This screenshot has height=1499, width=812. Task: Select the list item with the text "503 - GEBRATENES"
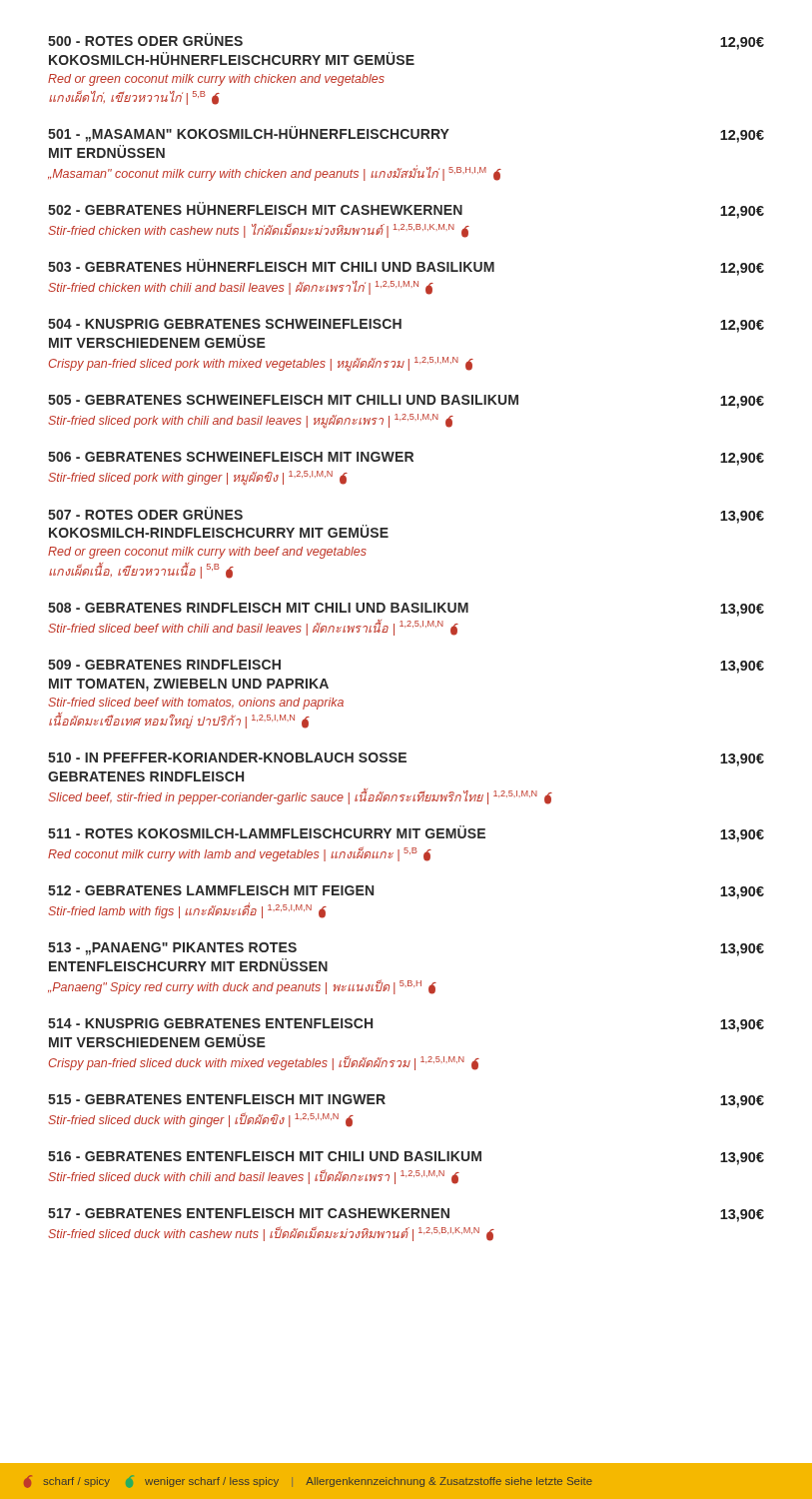tap(406, 278)
